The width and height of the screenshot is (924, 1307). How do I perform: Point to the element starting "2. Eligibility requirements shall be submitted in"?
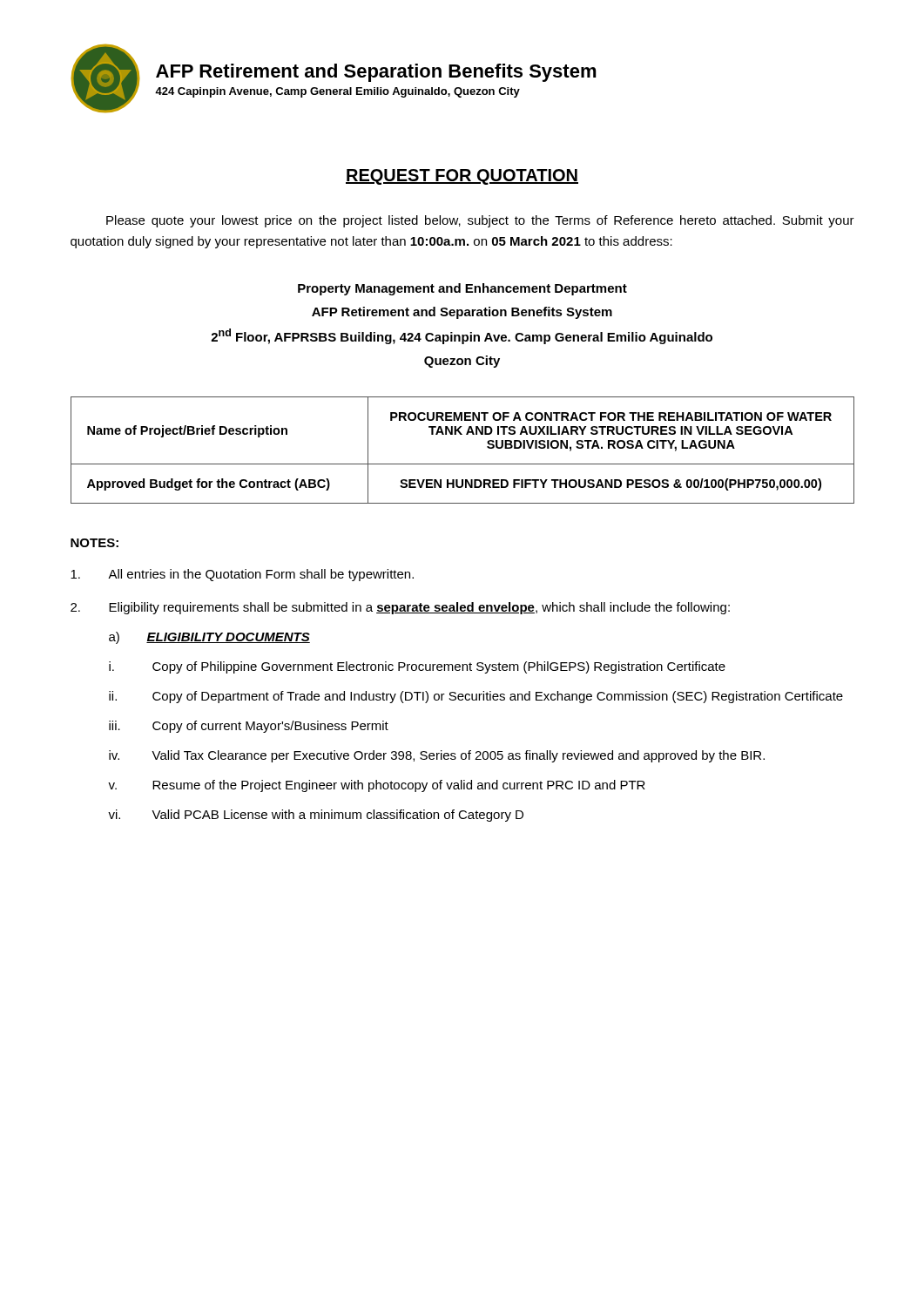coord(400,608)
